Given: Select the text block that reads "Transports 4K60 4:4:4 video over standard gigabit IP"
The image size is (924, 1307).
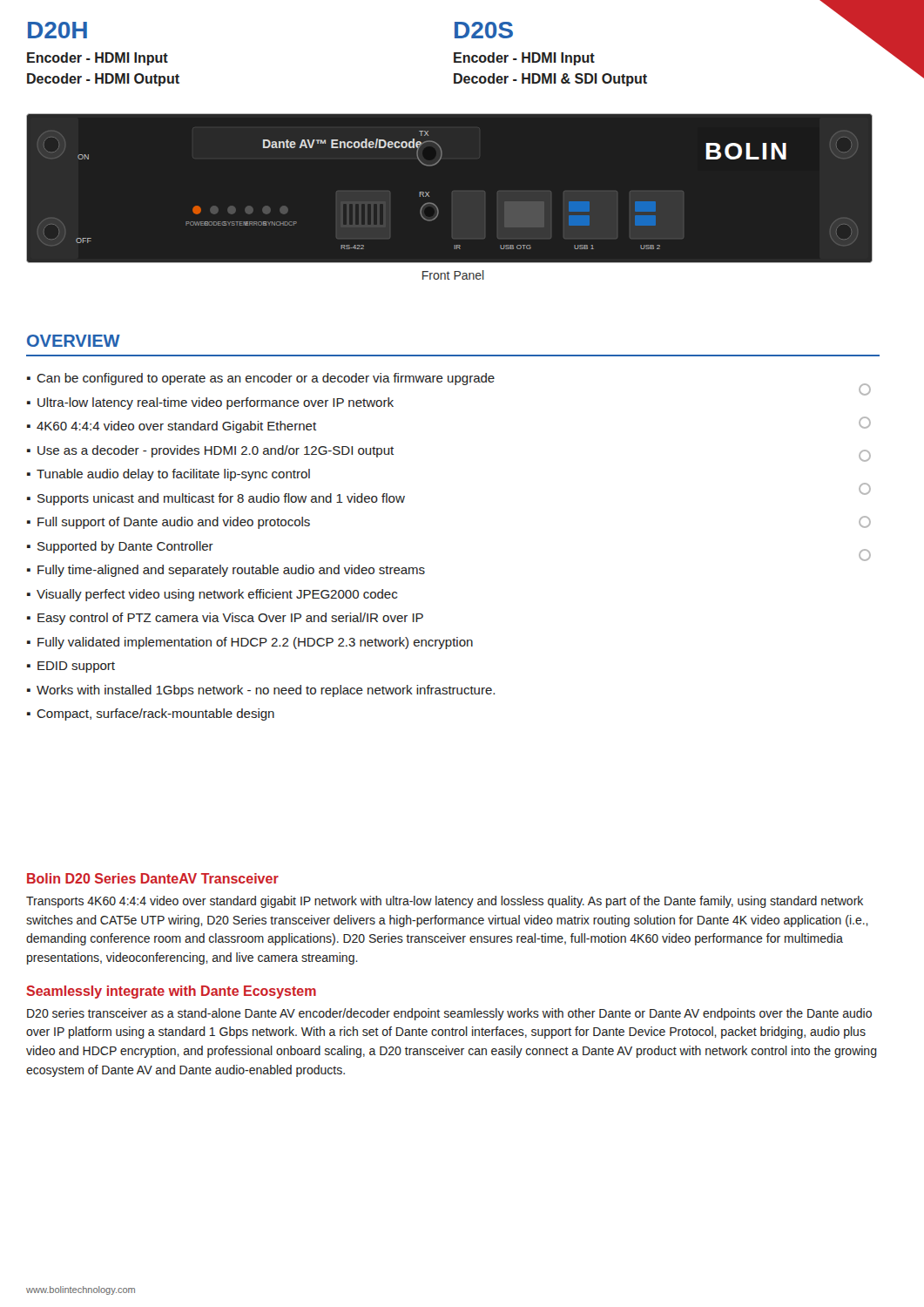Looking at the screenshot, I should [x=447, y=929].
